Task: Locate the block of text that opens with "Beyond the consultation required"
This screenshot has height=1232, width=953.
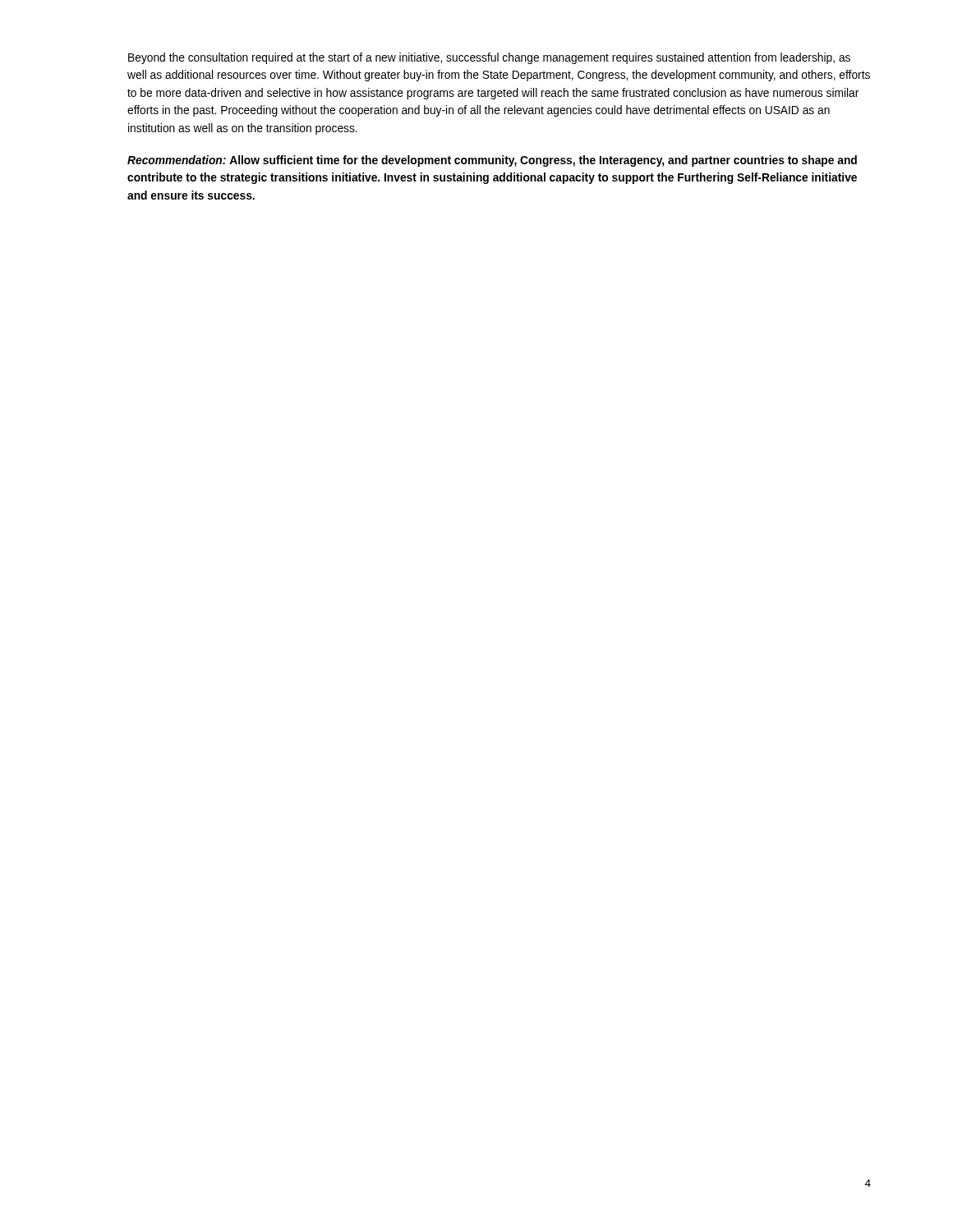Action: [499, 93]
